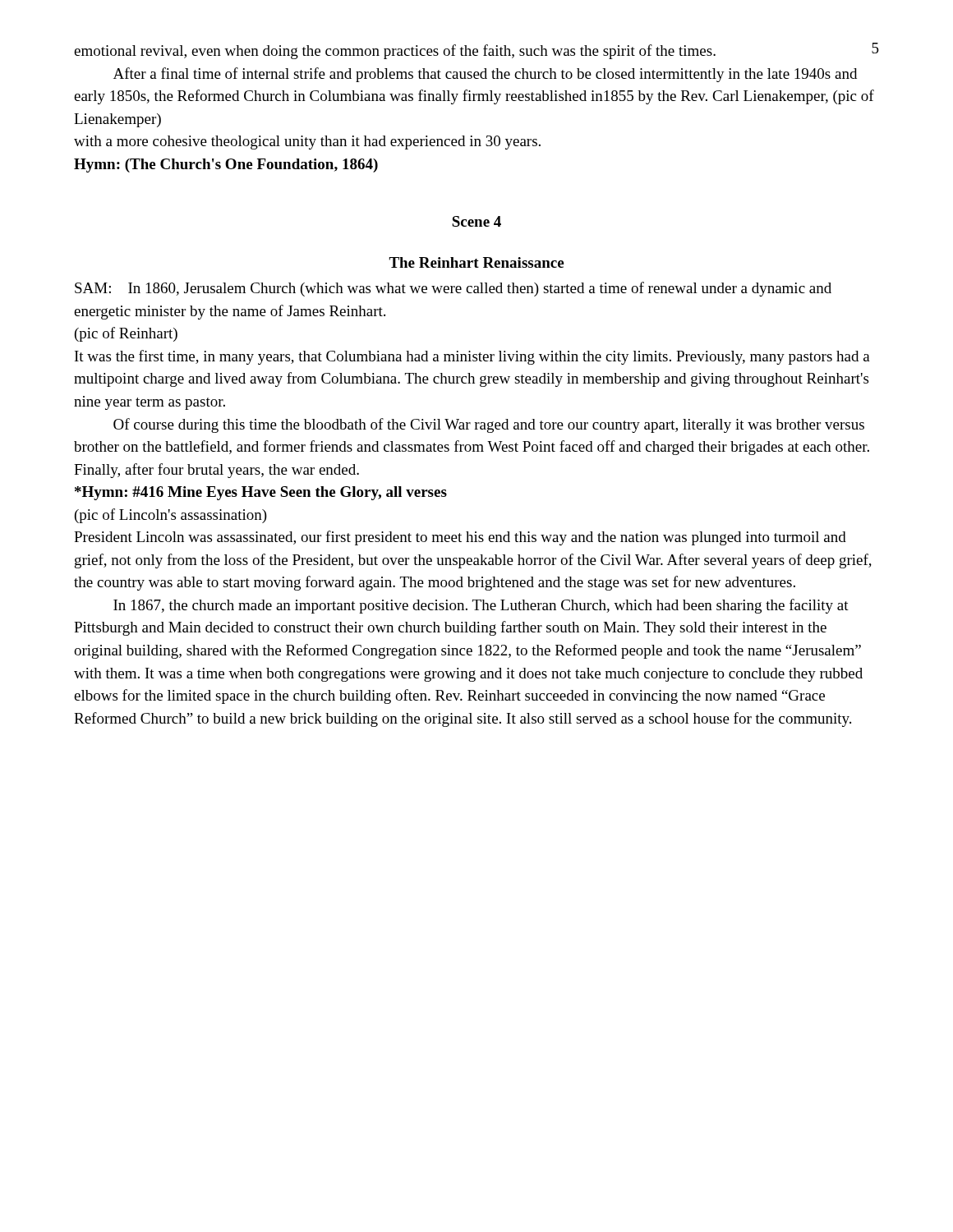
Task: Find the text starting "It was the first time,"
Action: click(x=472, y=379)
